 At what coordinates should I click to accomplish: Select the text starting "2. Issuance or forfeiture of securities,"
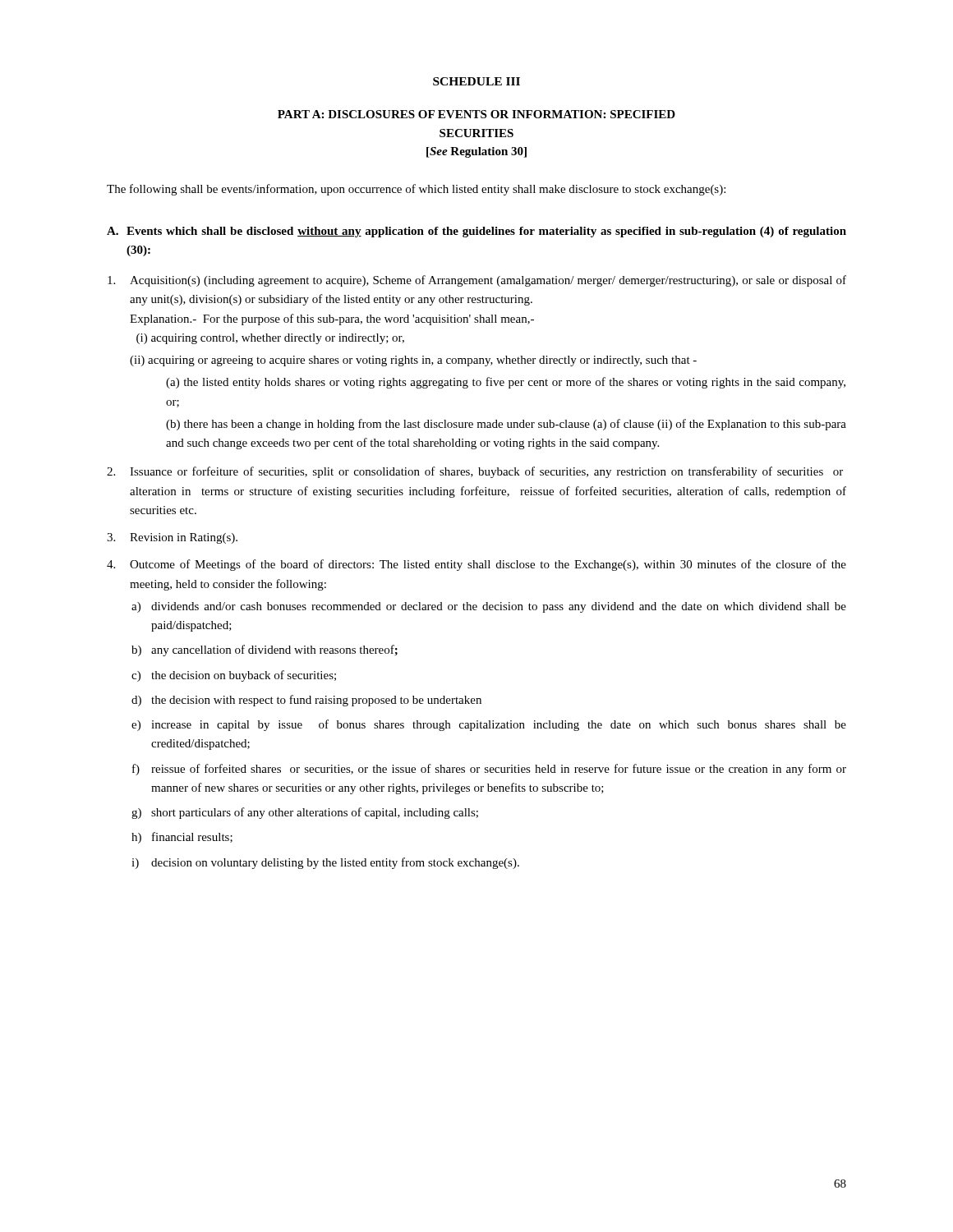click(x=476, y=491)
